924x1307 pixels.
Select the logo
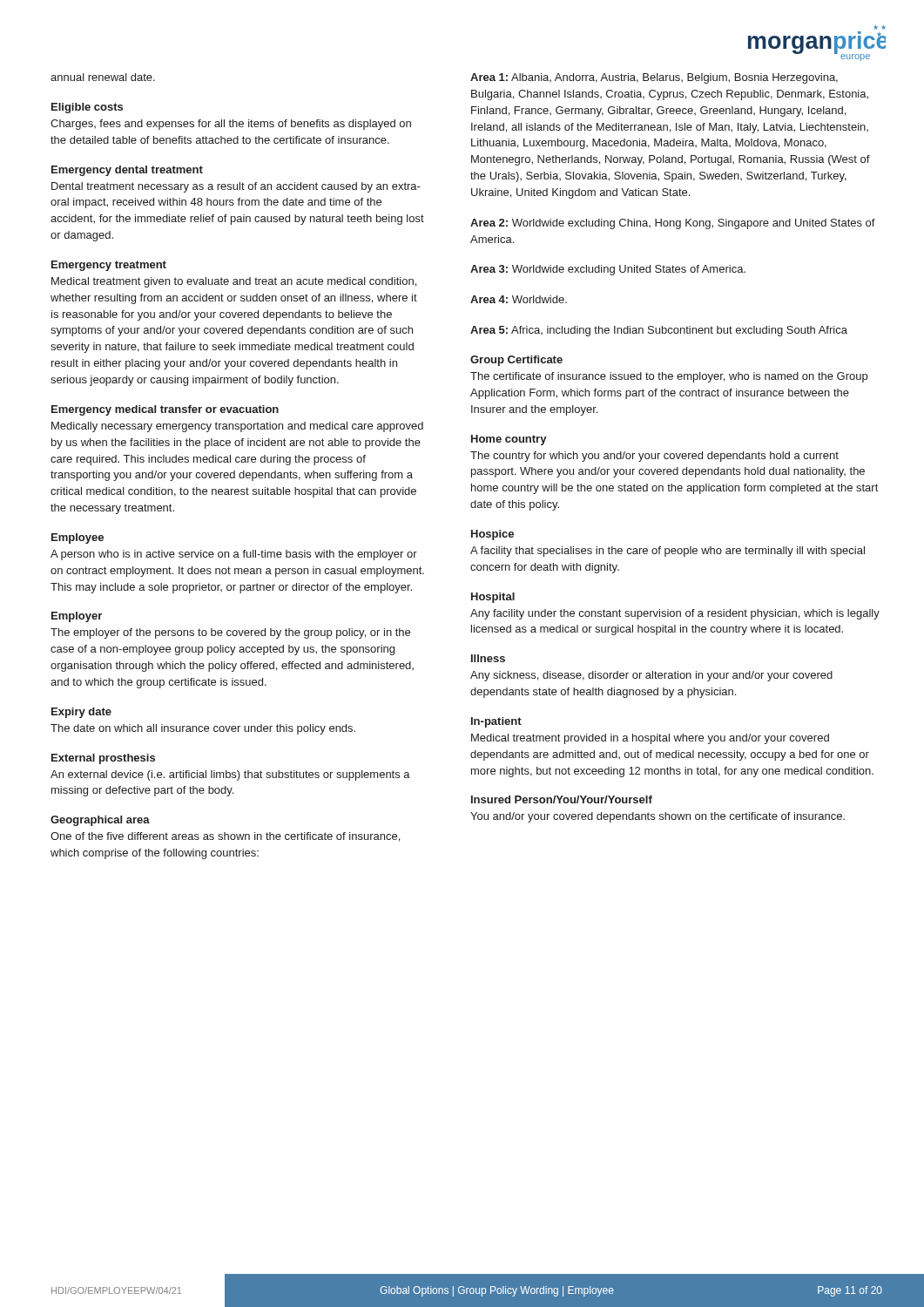(x=816, y=43)
